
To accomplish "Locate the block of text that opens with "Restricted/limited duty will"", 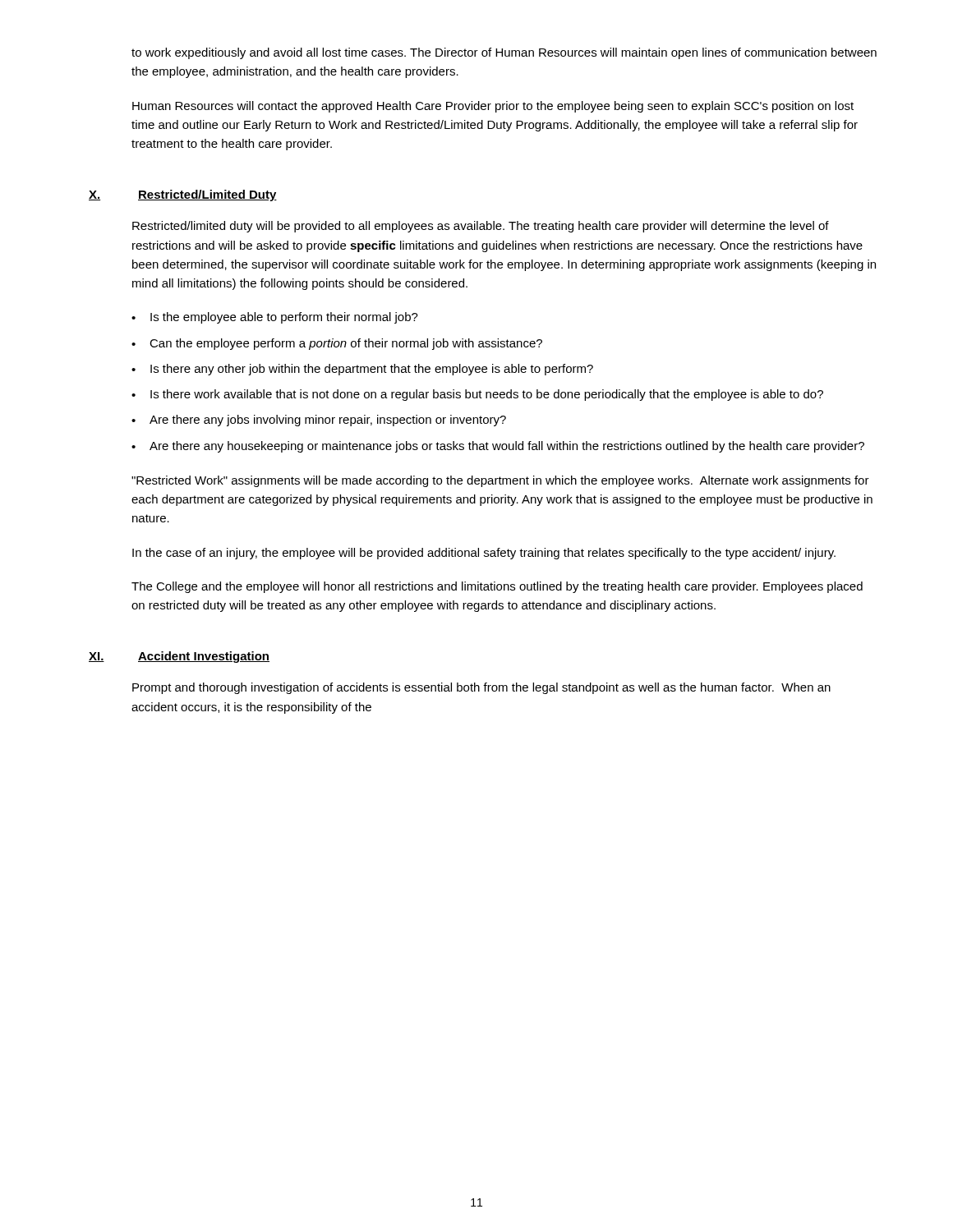I will pyautogui.click(x=504, y=254).
